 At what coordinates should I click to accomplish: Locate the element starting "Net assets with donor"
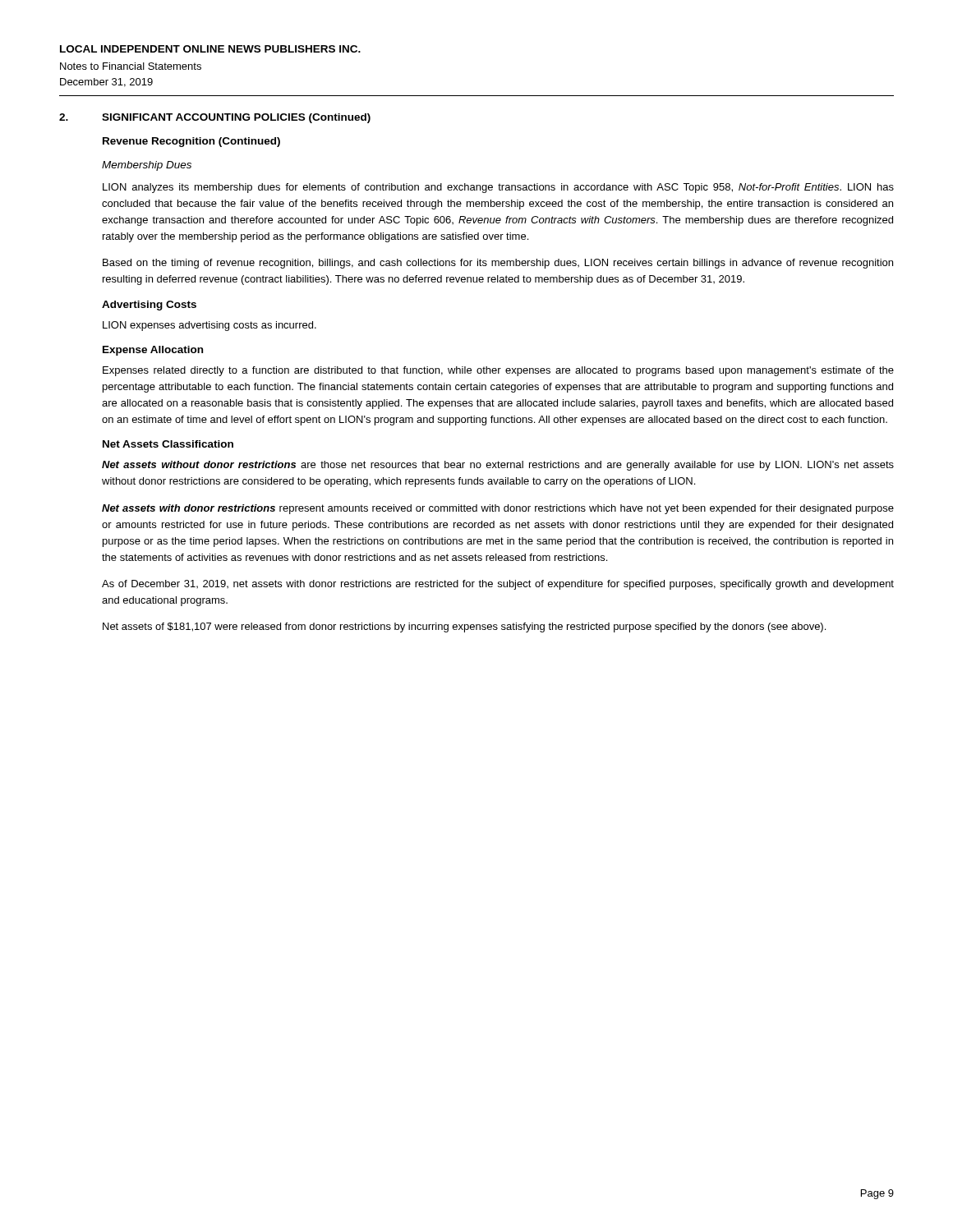click(x=498, y=532)
